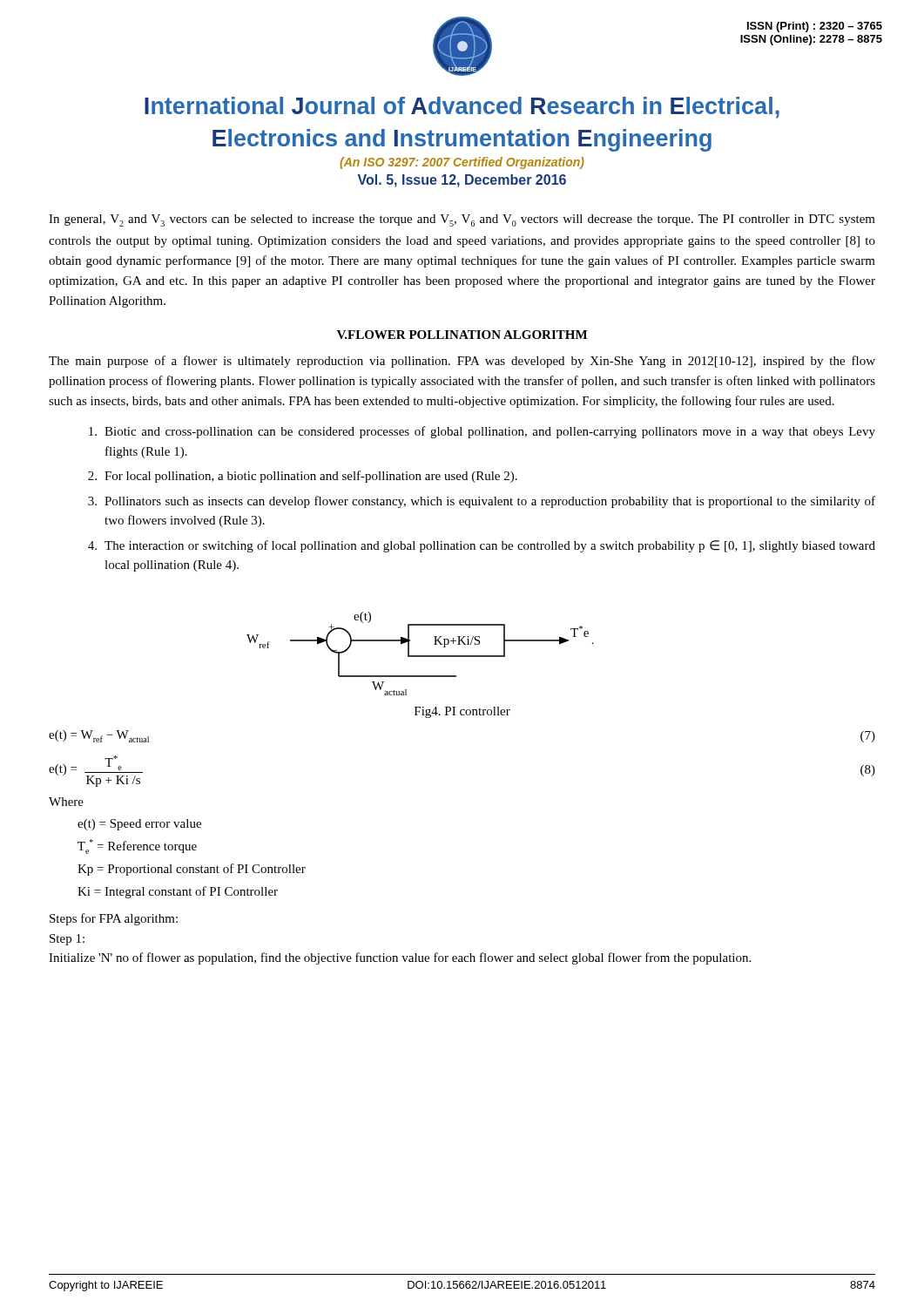924x1307 pixels.
Task: Find the block on this page that starts "3. Pollinators such as insects can"
Action: pyautogui.click(x=472, y=511)
